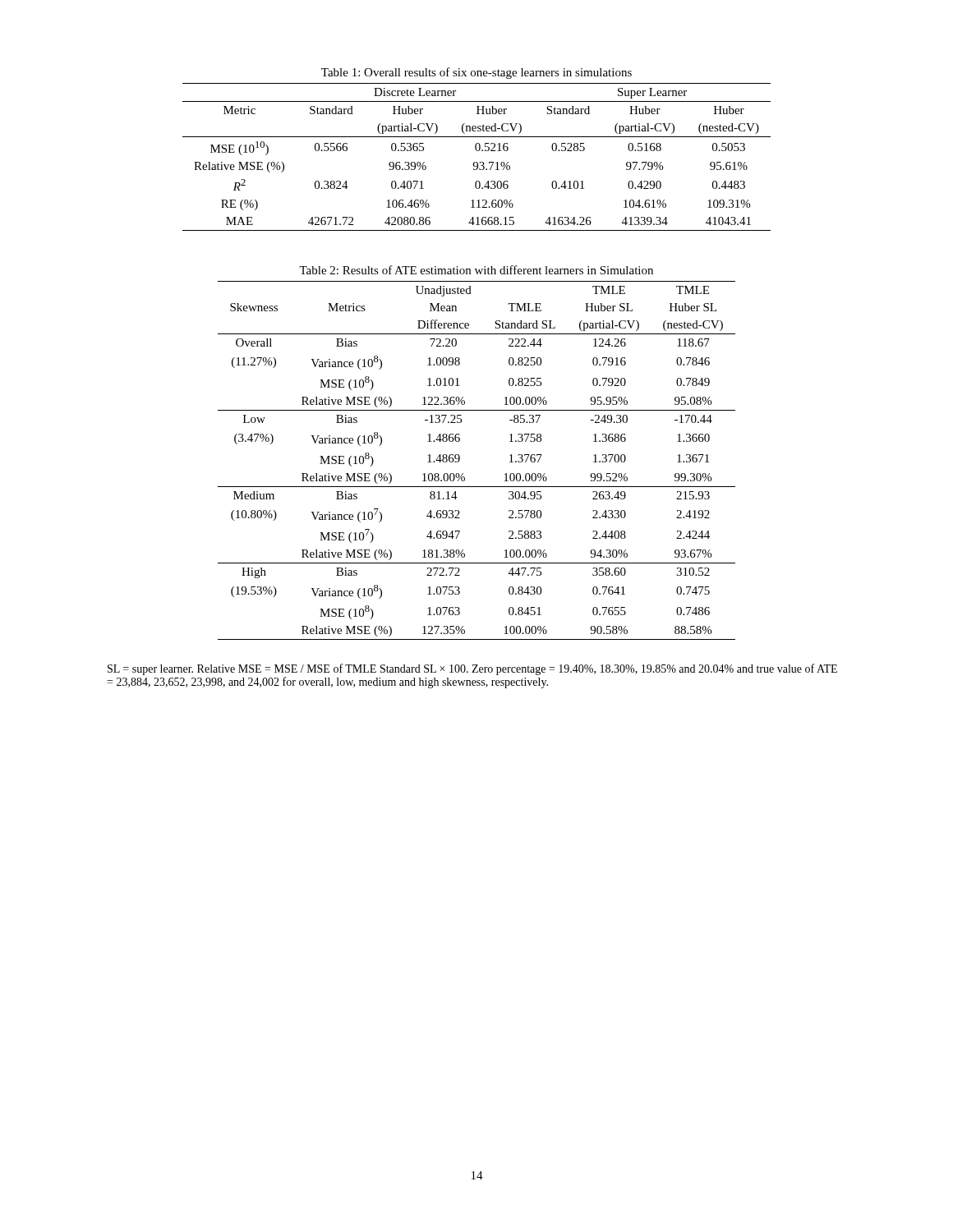Click on the table containing "MSE (10 8"
The width and height of the screenshot is (953, 1232).
pos(476,460)
